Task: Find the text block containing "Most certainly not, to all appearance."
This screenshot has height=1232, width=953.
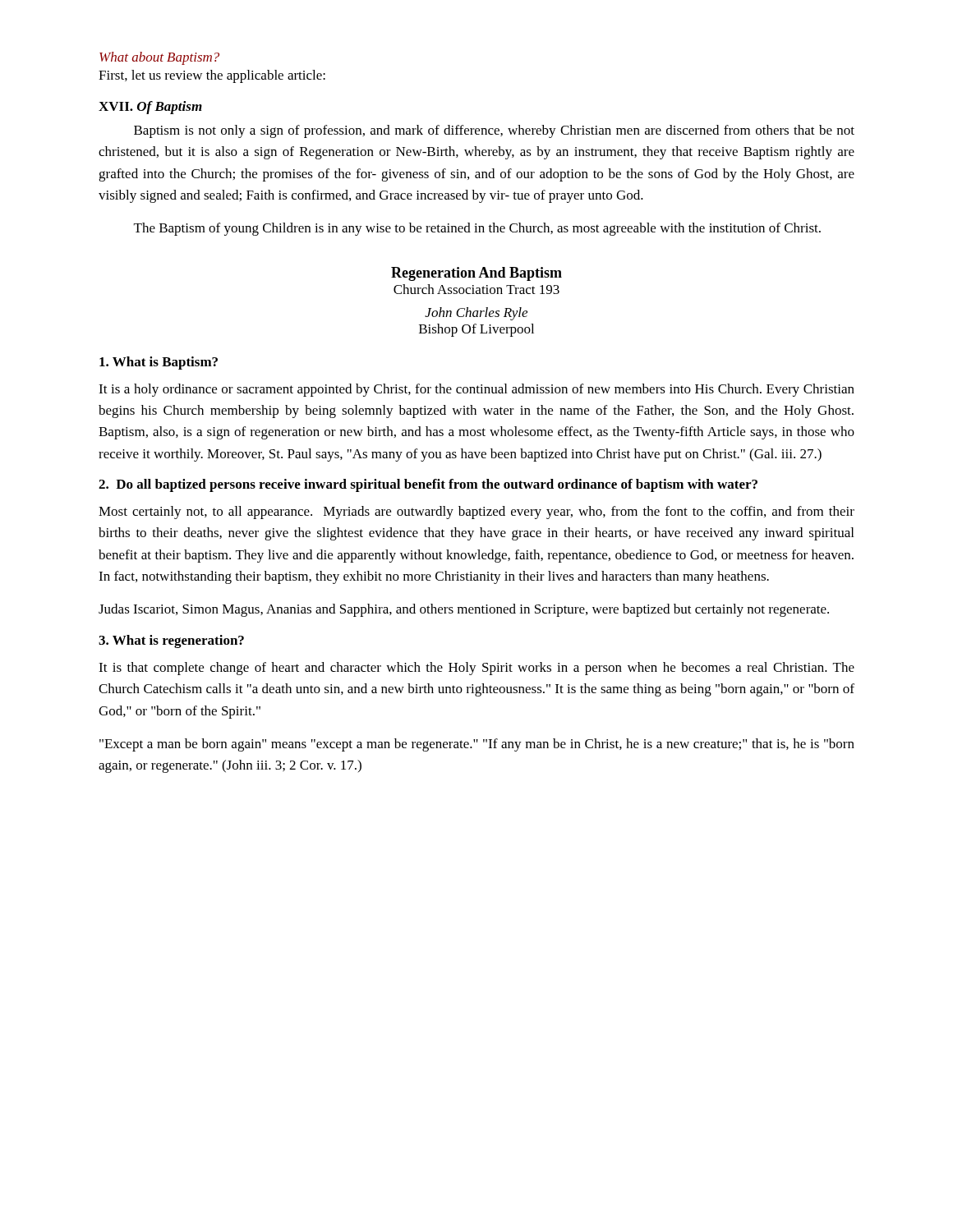Action: click(x=476, y=544)
